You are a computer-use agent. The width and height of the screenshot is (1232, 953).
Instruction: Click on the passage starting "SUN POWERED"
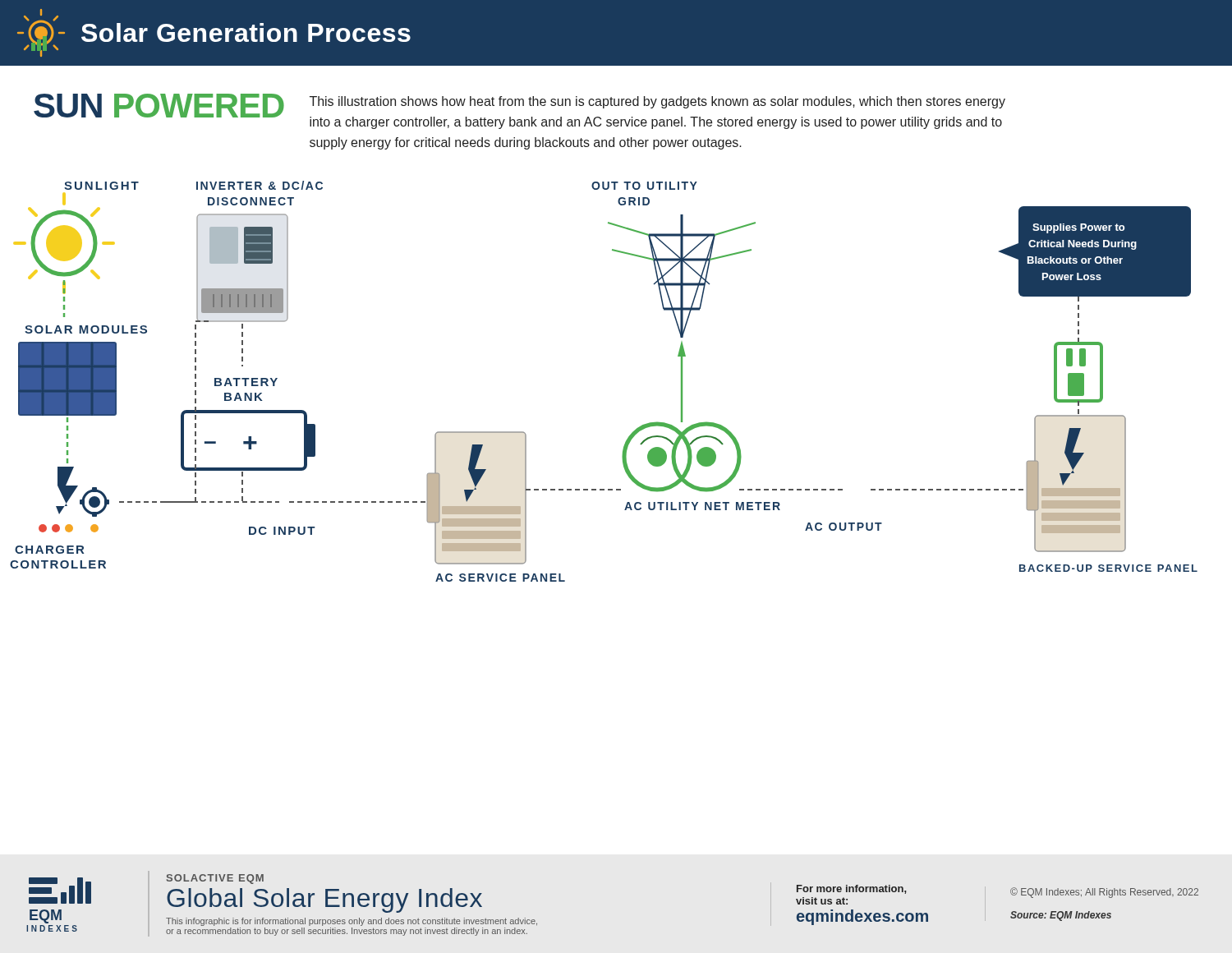coord(159,106)
